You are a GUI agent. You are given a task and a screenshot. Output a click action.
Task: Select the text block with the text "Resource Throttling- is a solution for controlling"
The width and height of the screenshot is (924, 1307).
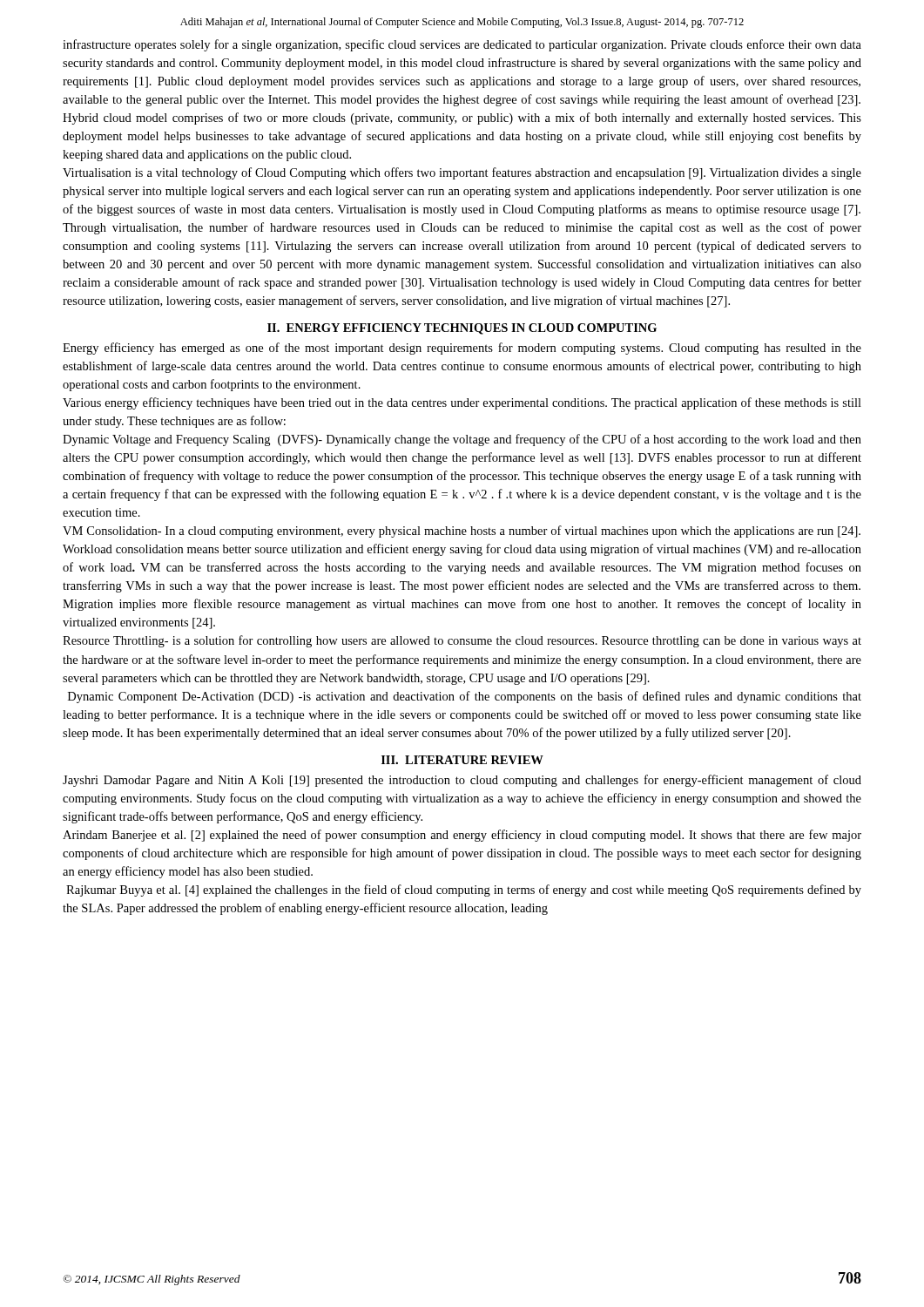(462, 660)
